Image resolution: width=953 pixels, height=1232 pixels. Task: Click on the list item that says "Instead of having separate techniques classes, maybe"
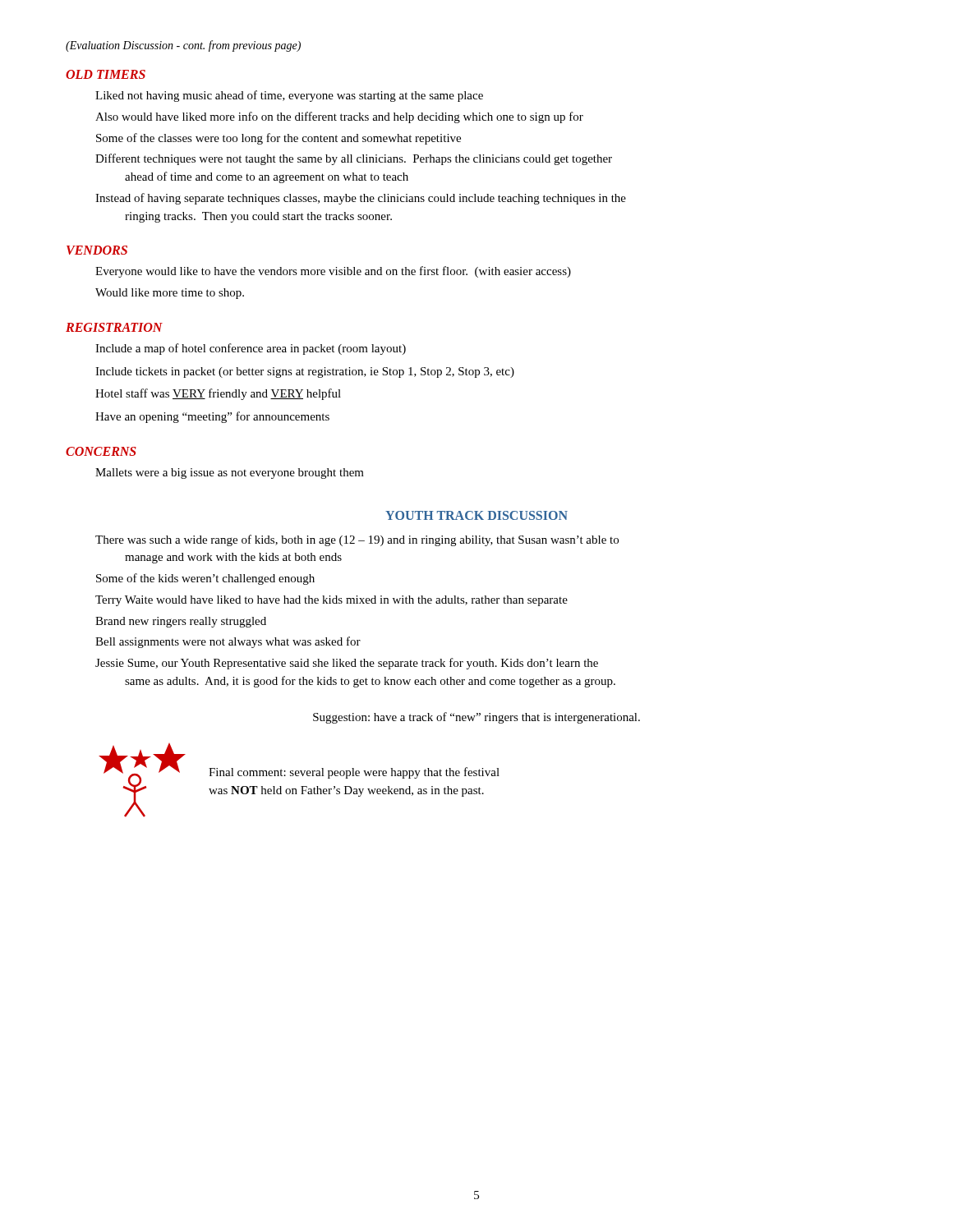(491, 208)
